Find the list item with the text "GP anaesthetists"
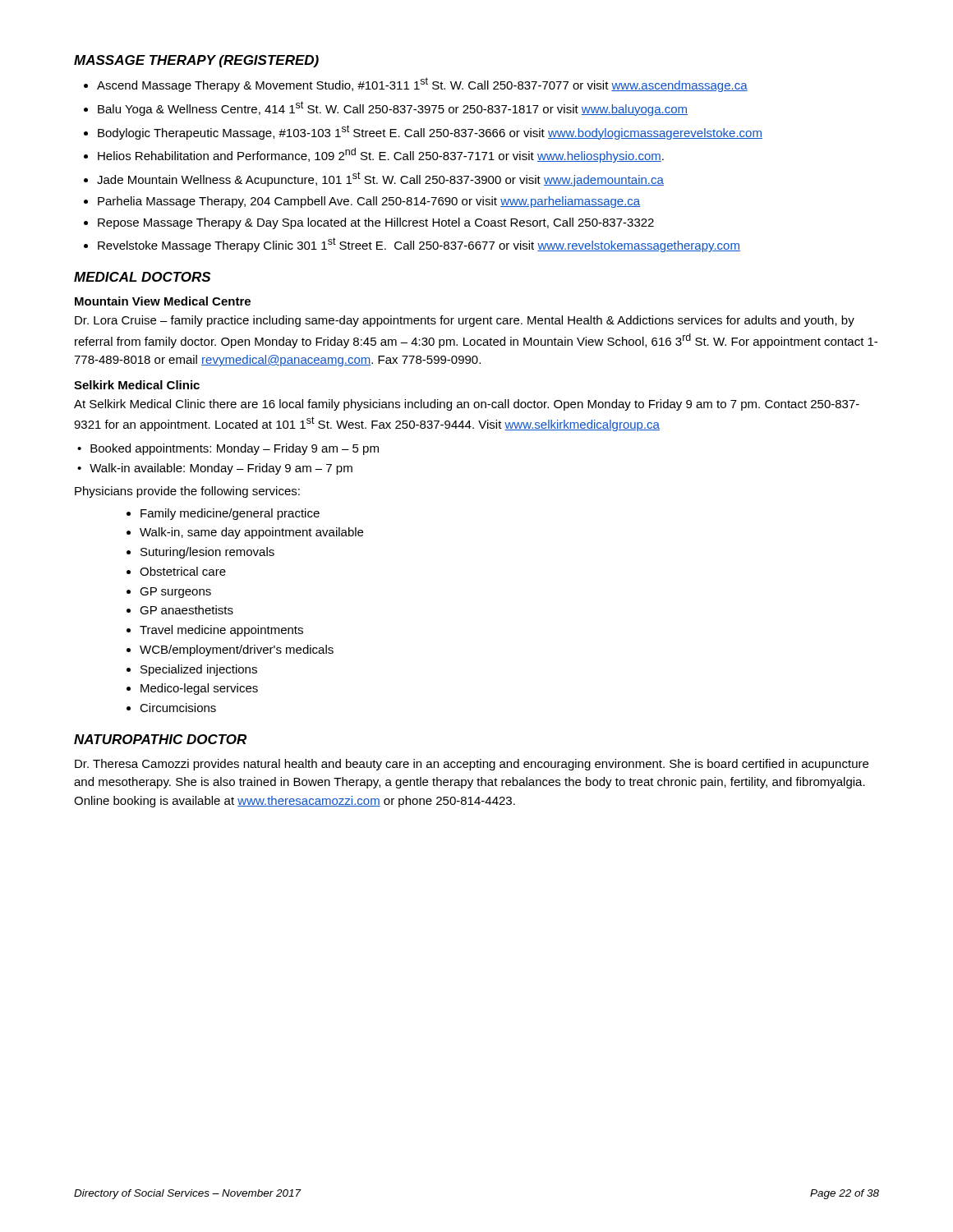953x1232 pixels. tap(187, 610)
